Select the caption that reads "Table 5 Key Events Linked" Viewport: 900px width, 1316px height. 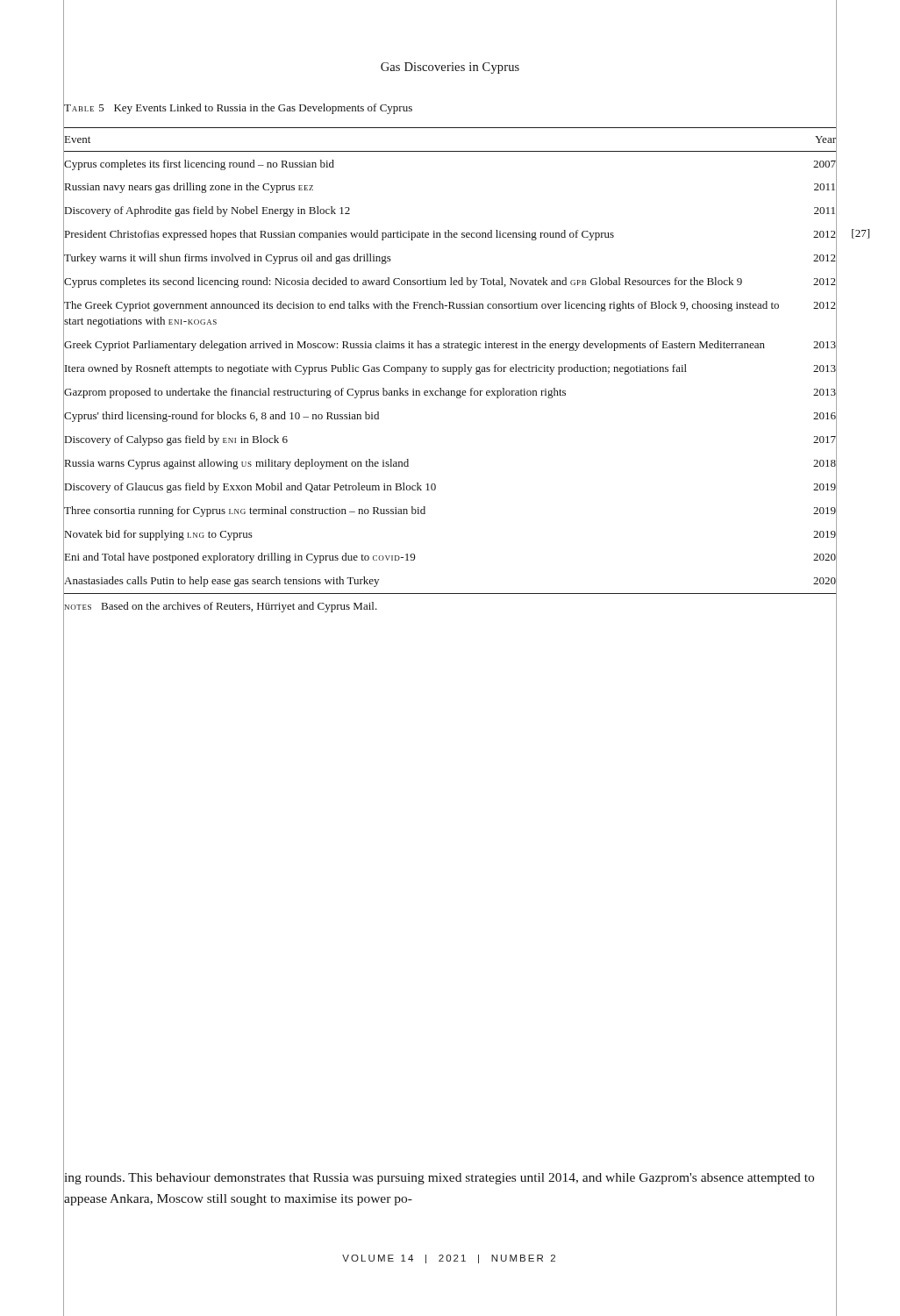coord(238,108)
